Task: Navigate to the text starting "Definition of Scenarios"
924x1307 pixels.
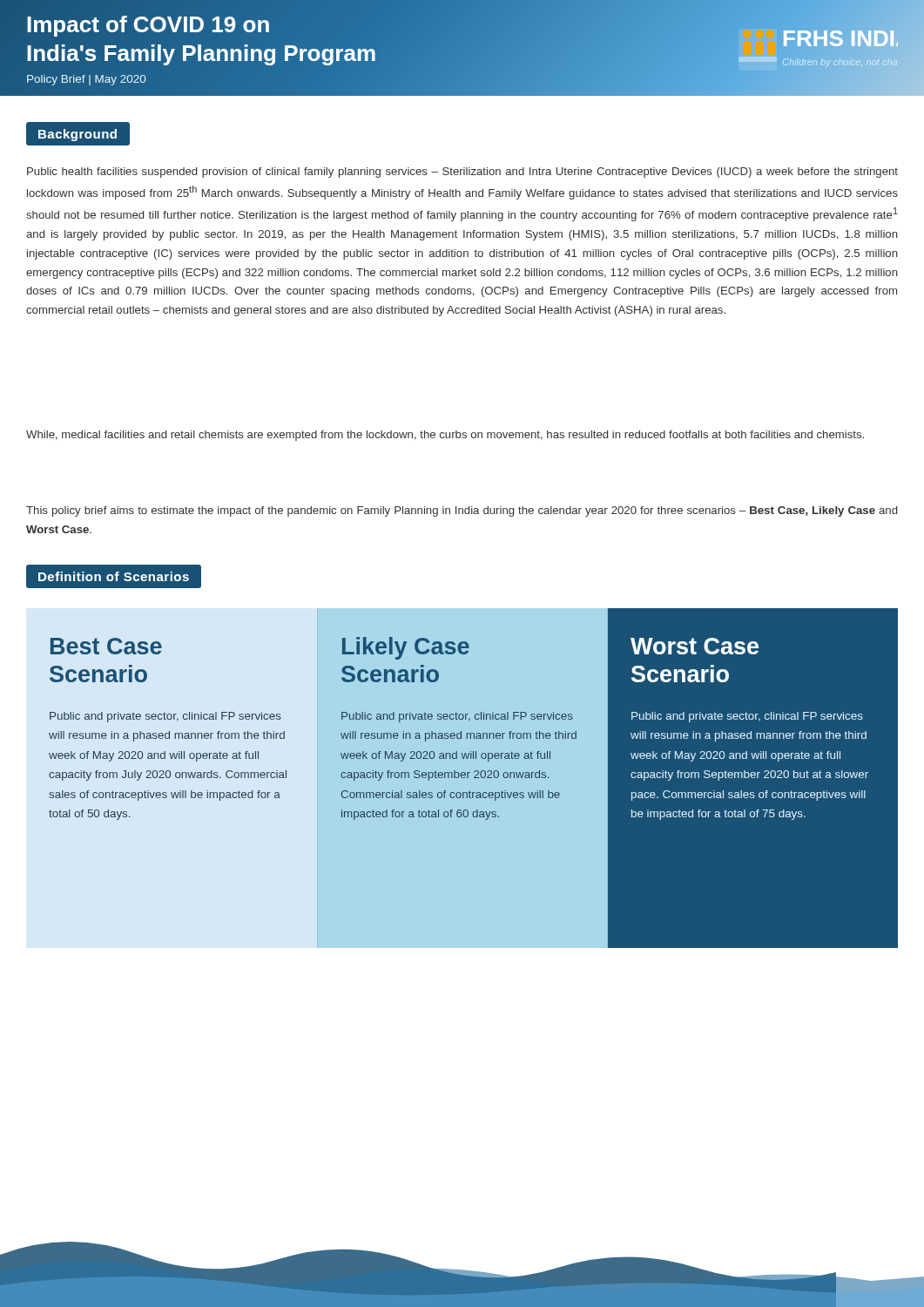Action: (114, 576)
